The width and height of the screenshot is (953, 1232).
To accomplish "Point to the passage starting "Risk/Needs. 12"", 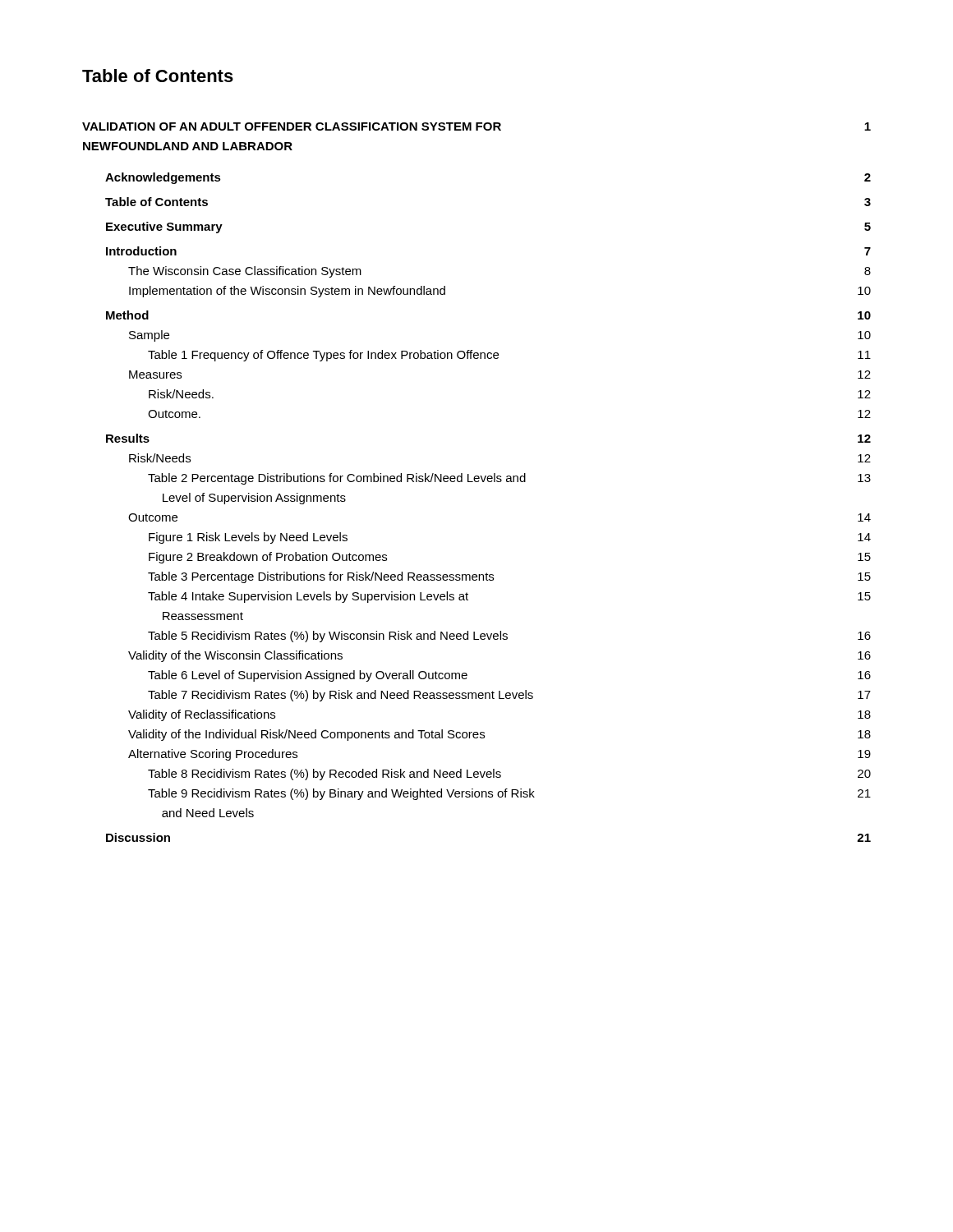I will 174,394.
